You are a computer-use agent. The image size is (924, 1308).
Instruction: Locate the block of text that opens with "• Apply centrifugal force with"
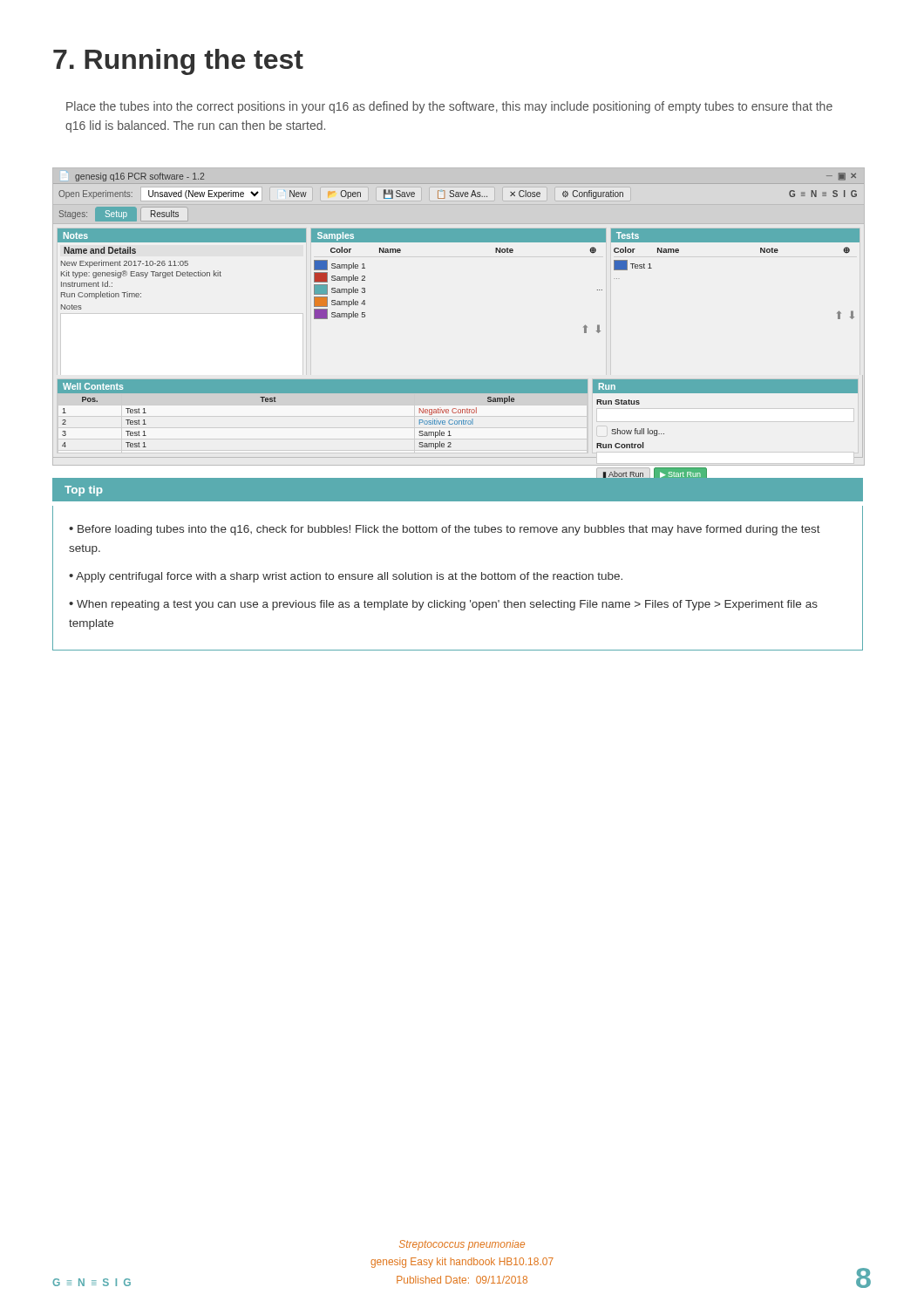click(346, 575)
